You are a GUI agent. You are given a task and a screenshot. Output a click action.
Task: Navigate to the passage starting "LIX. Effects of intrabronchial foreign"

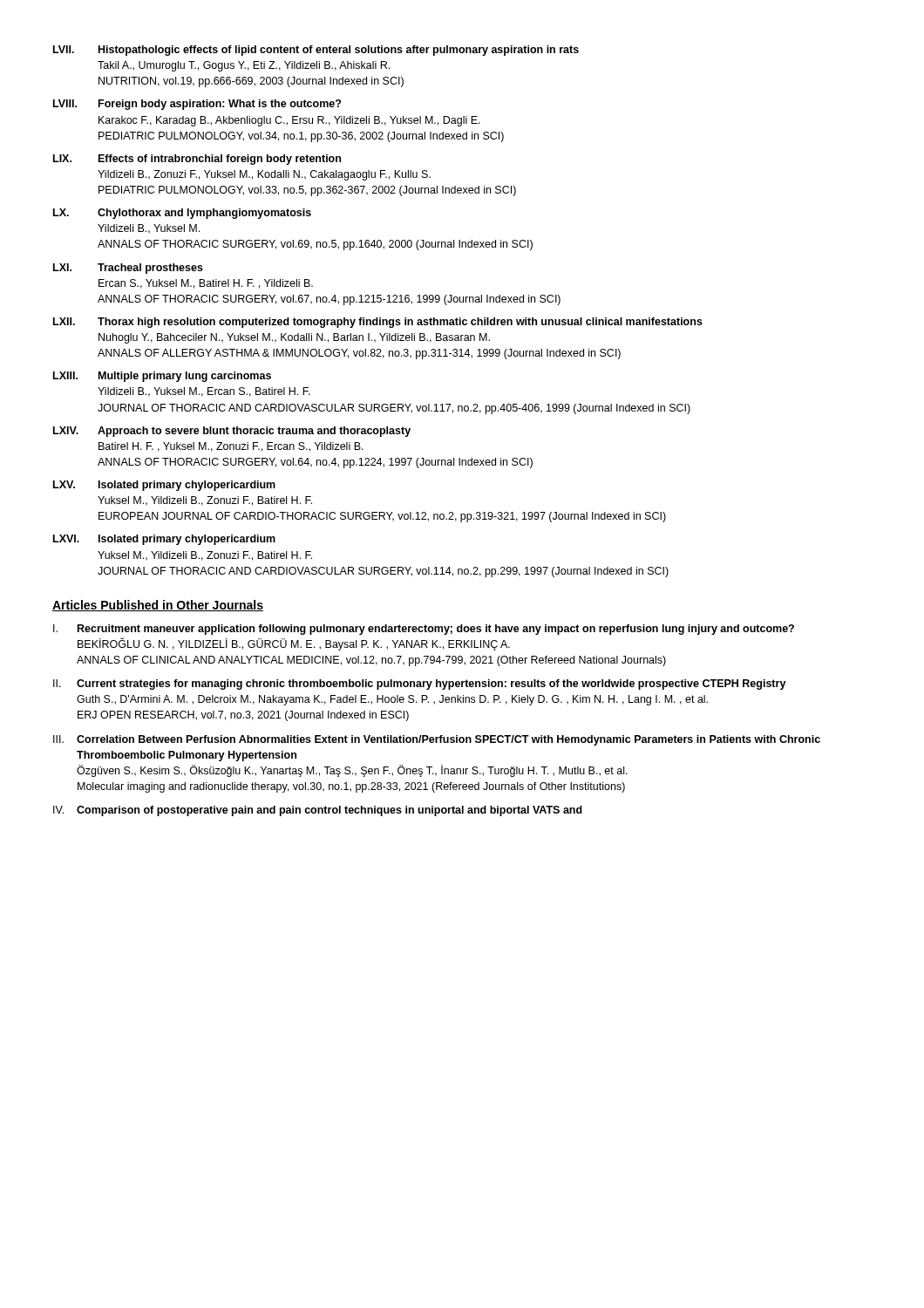click(197, 160)
